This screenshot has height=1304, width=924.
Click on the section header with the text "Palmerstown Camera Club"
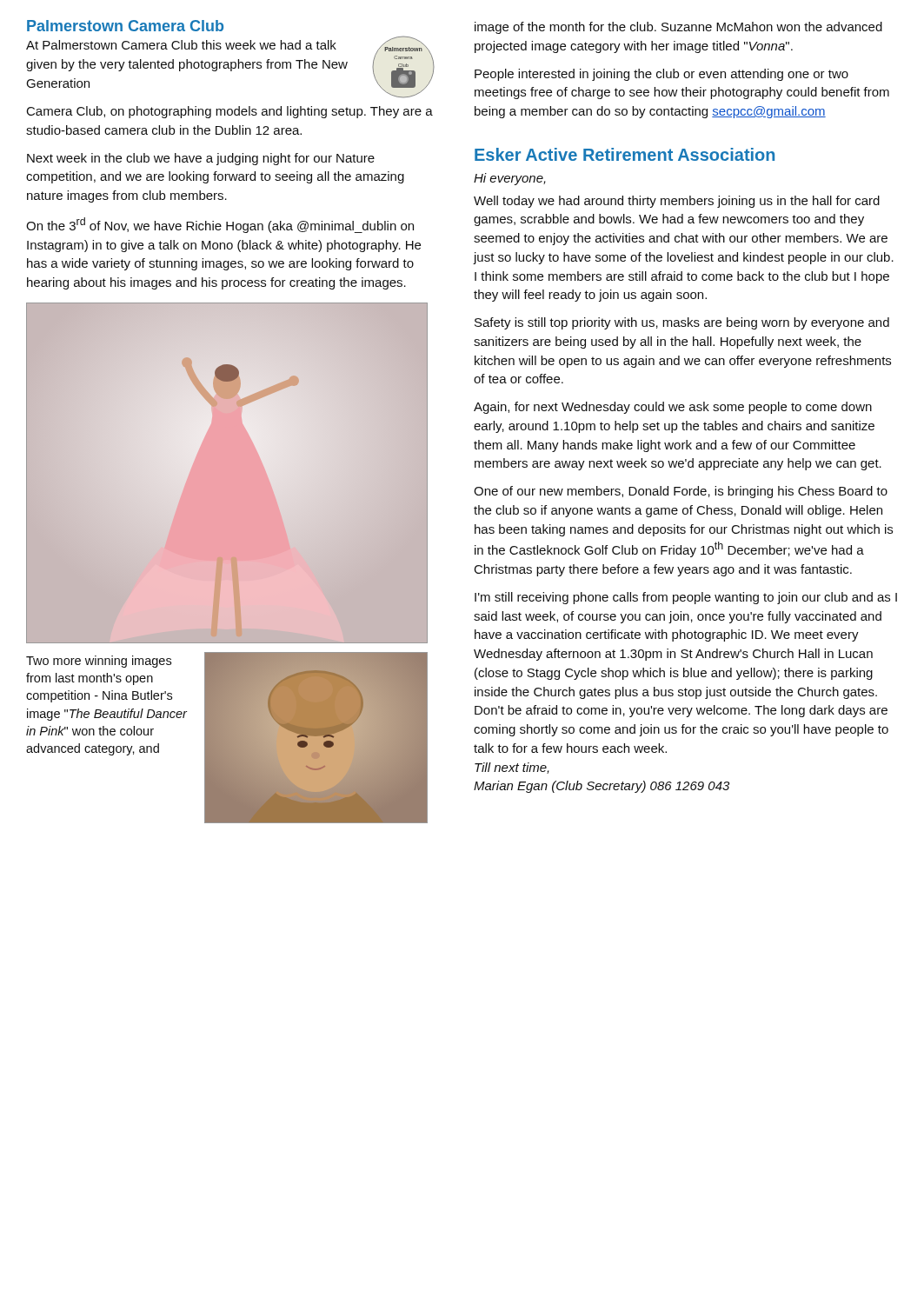(125, 26)
